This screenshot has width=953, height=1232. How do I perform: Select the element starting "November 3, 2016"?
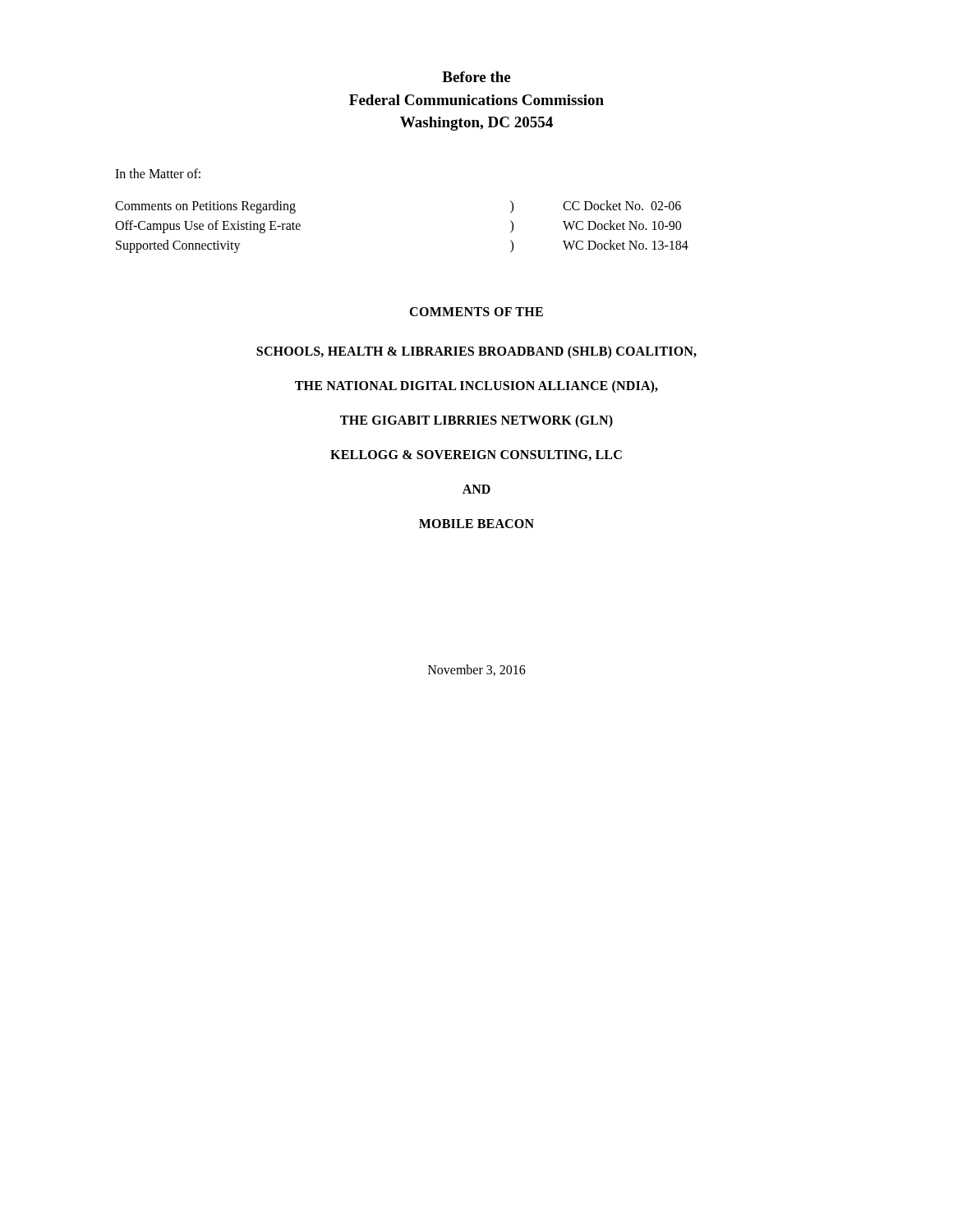476,670
